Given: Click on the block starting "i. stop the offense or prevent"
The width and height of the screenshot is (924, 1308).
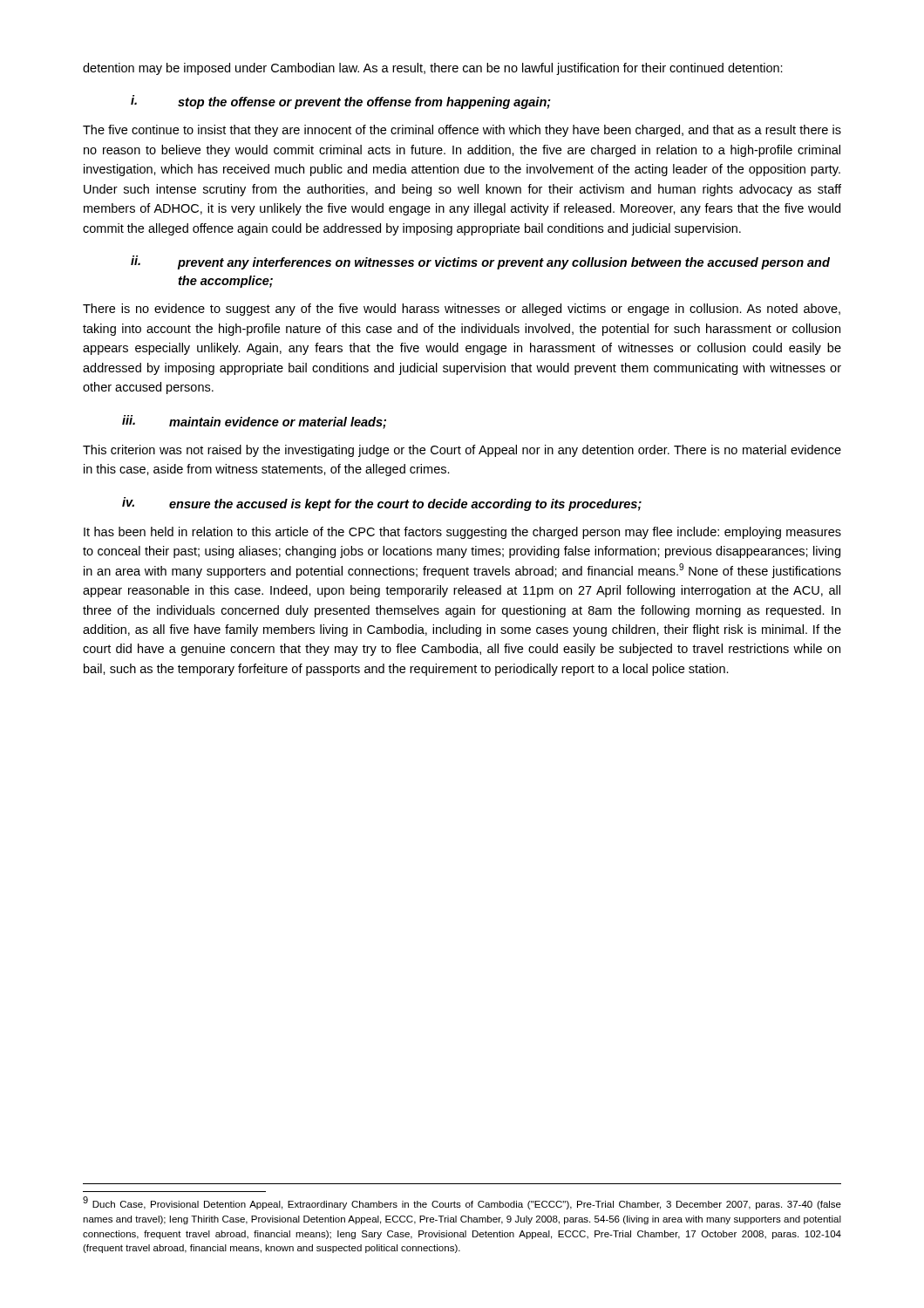Looking at the screenshot, I should [x=486, y=103].
